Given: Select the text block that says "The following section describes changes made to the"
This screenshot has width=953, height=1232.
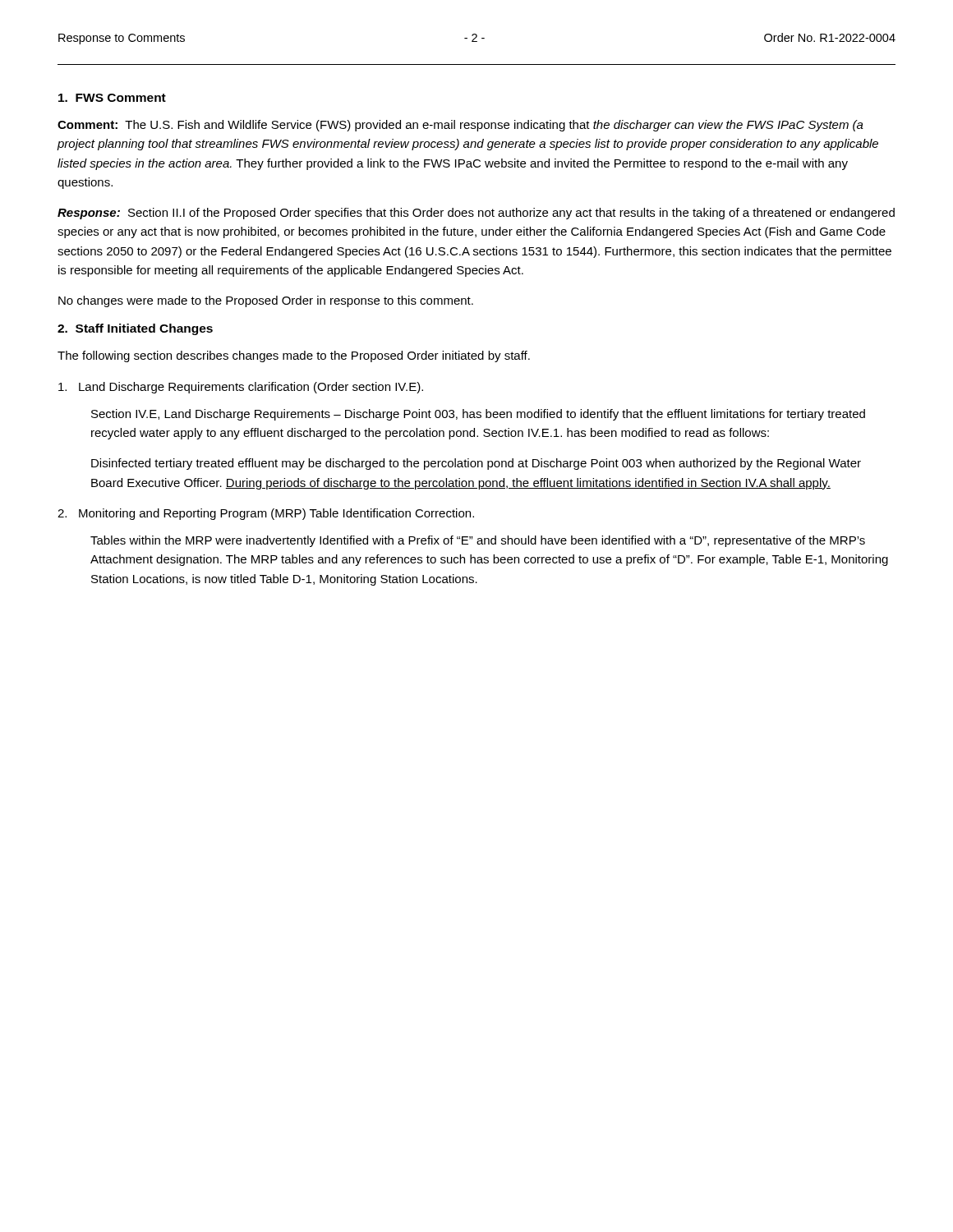Looking at the screenshot, I should click(294, 355).
